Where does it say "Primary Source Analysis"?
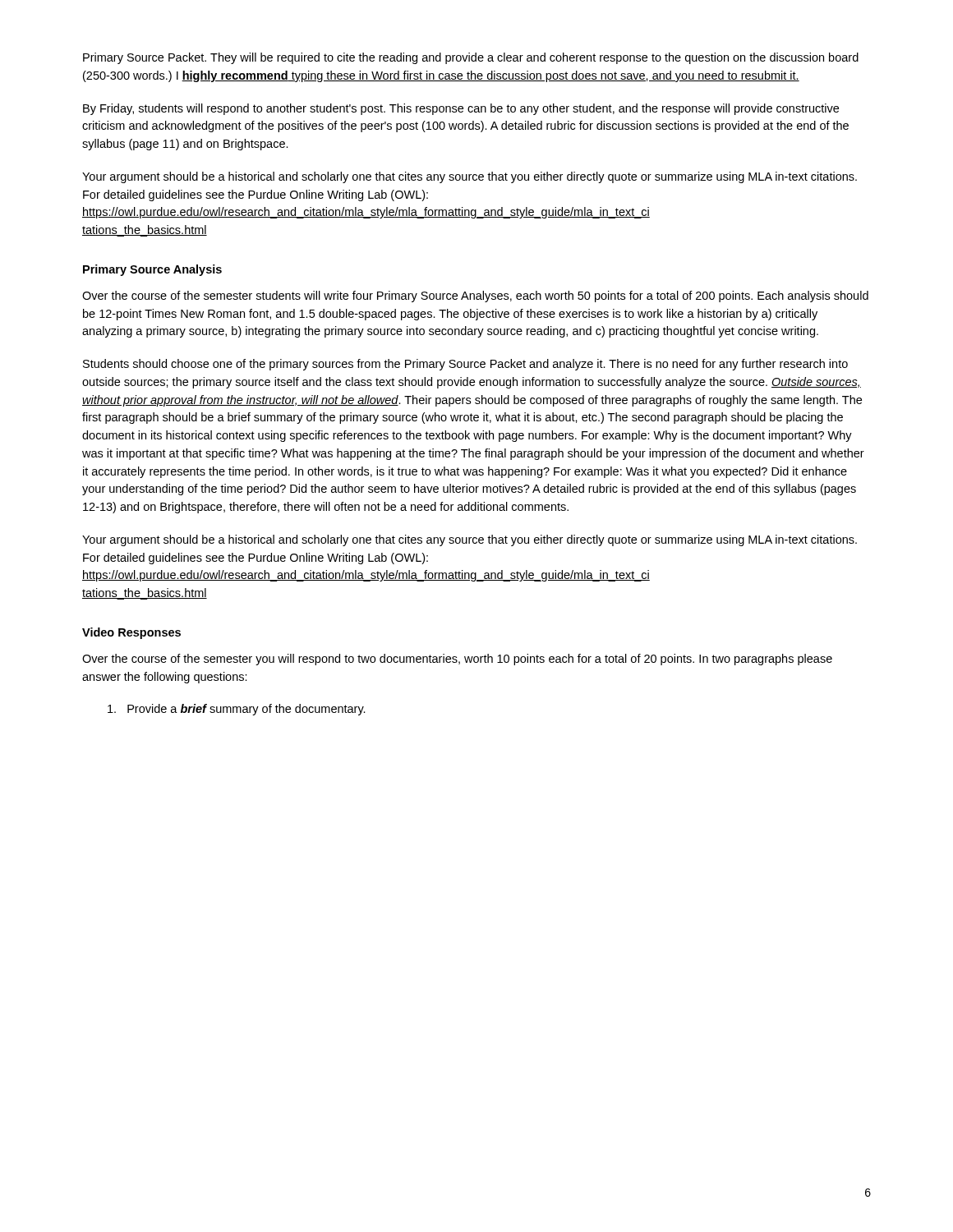The height and width of the screenshot is (1232, 953). coord(152,269)
